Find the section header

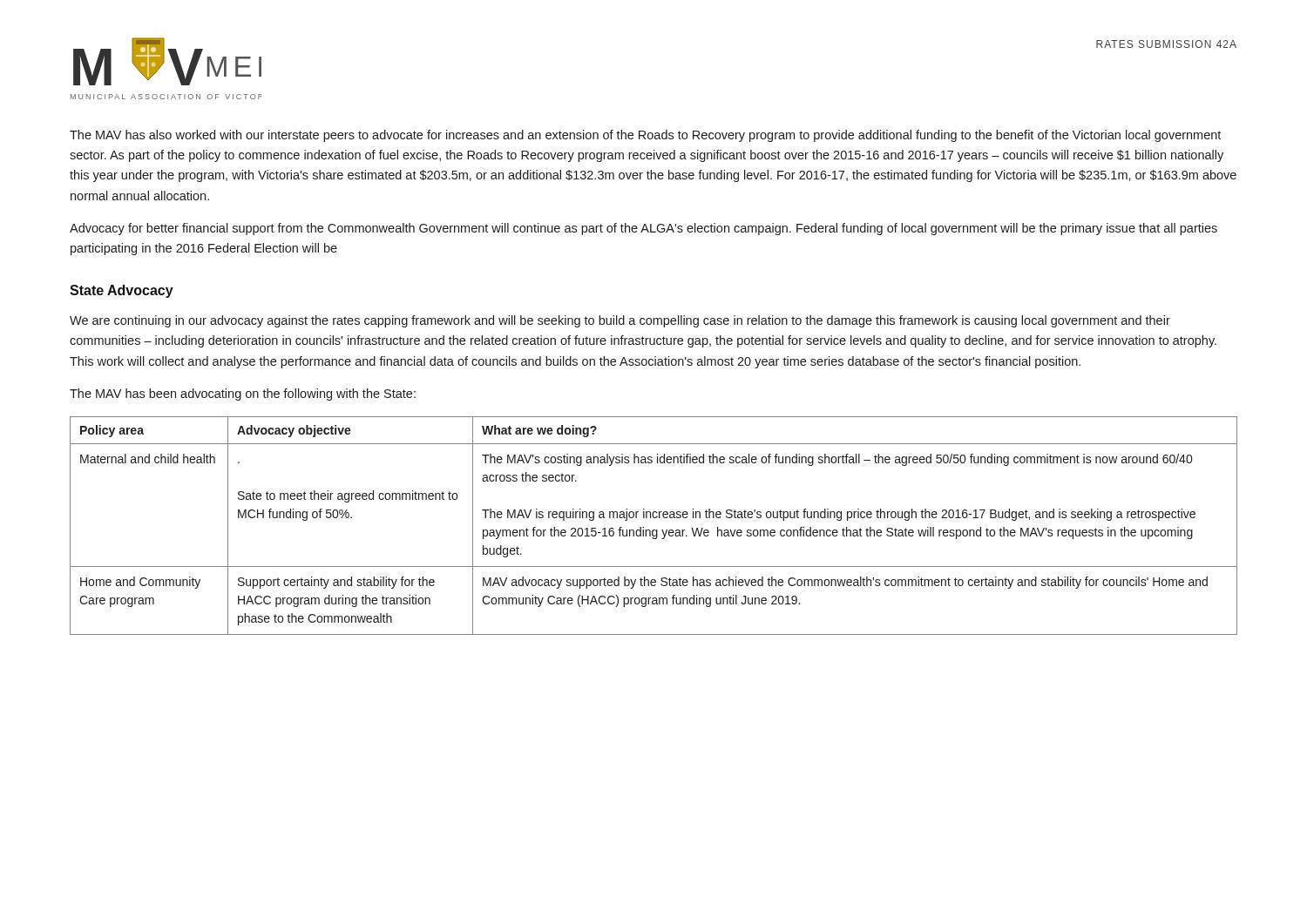click(121, 291)
